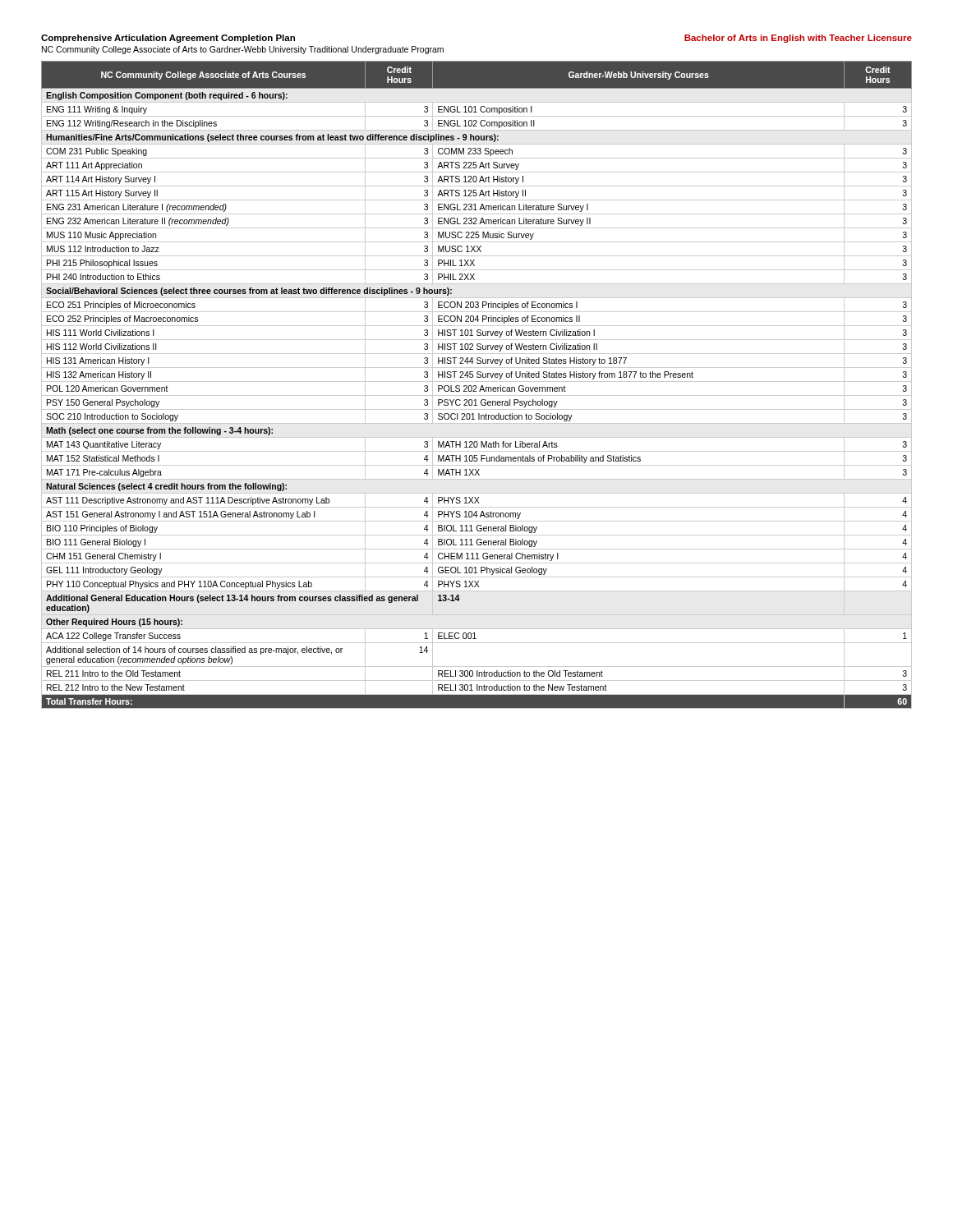Click on the text block containing "NC Community College Associate of Arts to Gardner-Webb"
The image size is (953, 1232).
pos(243,49)
